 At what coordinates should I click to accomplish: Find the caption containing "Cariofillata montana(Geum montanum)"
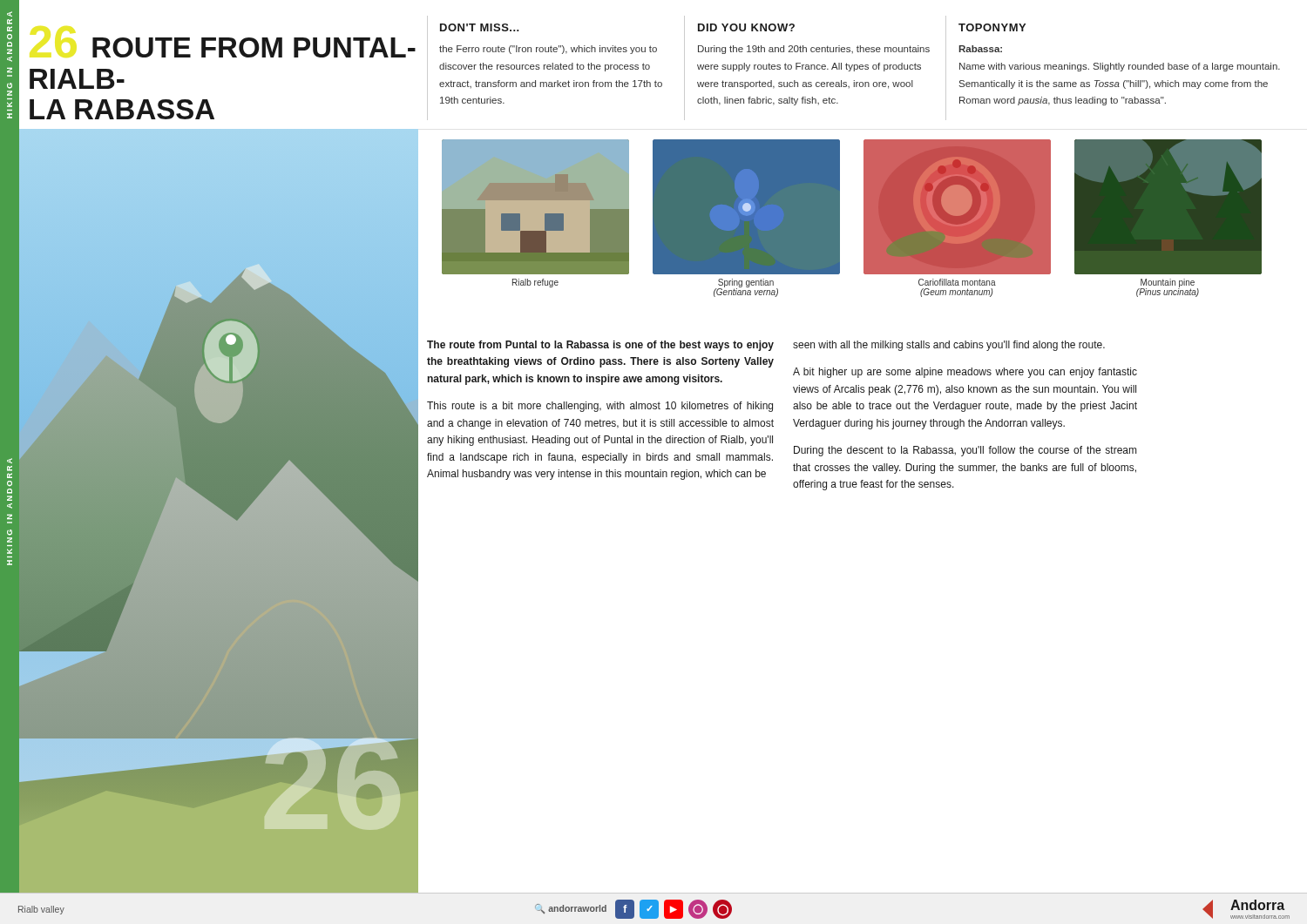pyautogui.click(x=957, y=287)
